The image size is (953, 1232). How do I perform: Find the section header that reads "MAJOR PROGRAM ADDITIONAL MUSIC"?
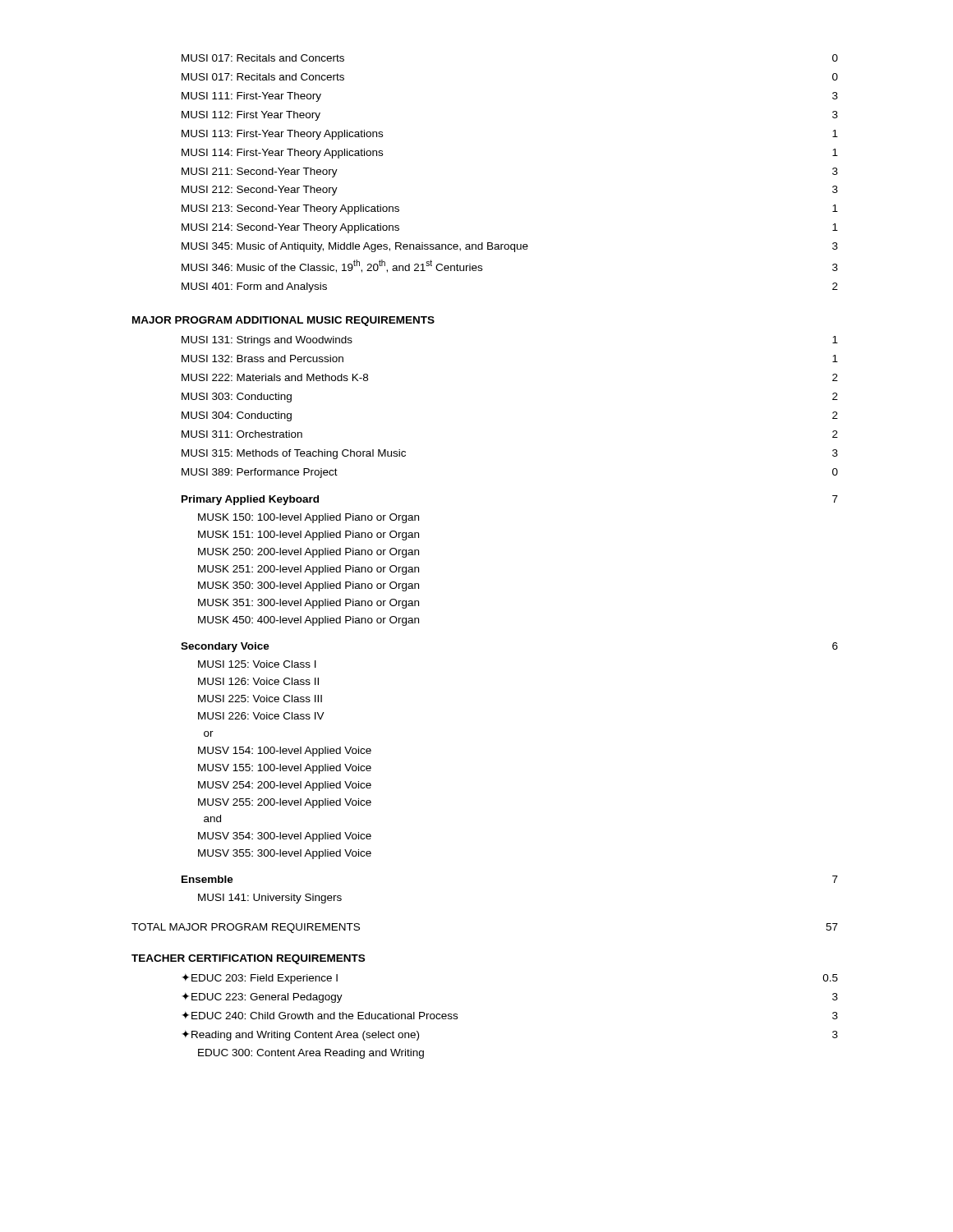coord(283,320)
